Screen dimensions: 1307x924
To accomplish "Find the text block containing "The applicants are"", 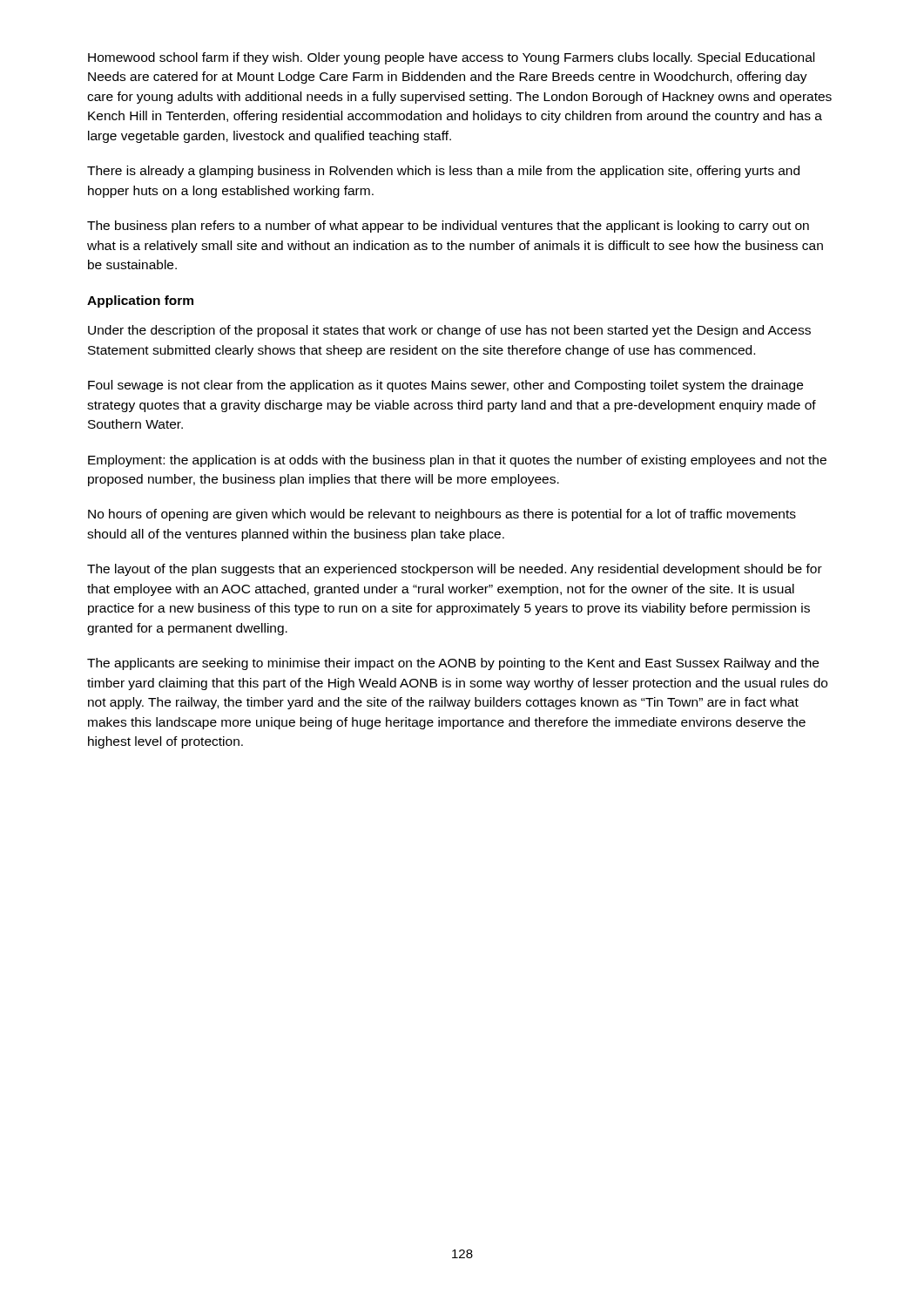I will (x=458, y=702).
